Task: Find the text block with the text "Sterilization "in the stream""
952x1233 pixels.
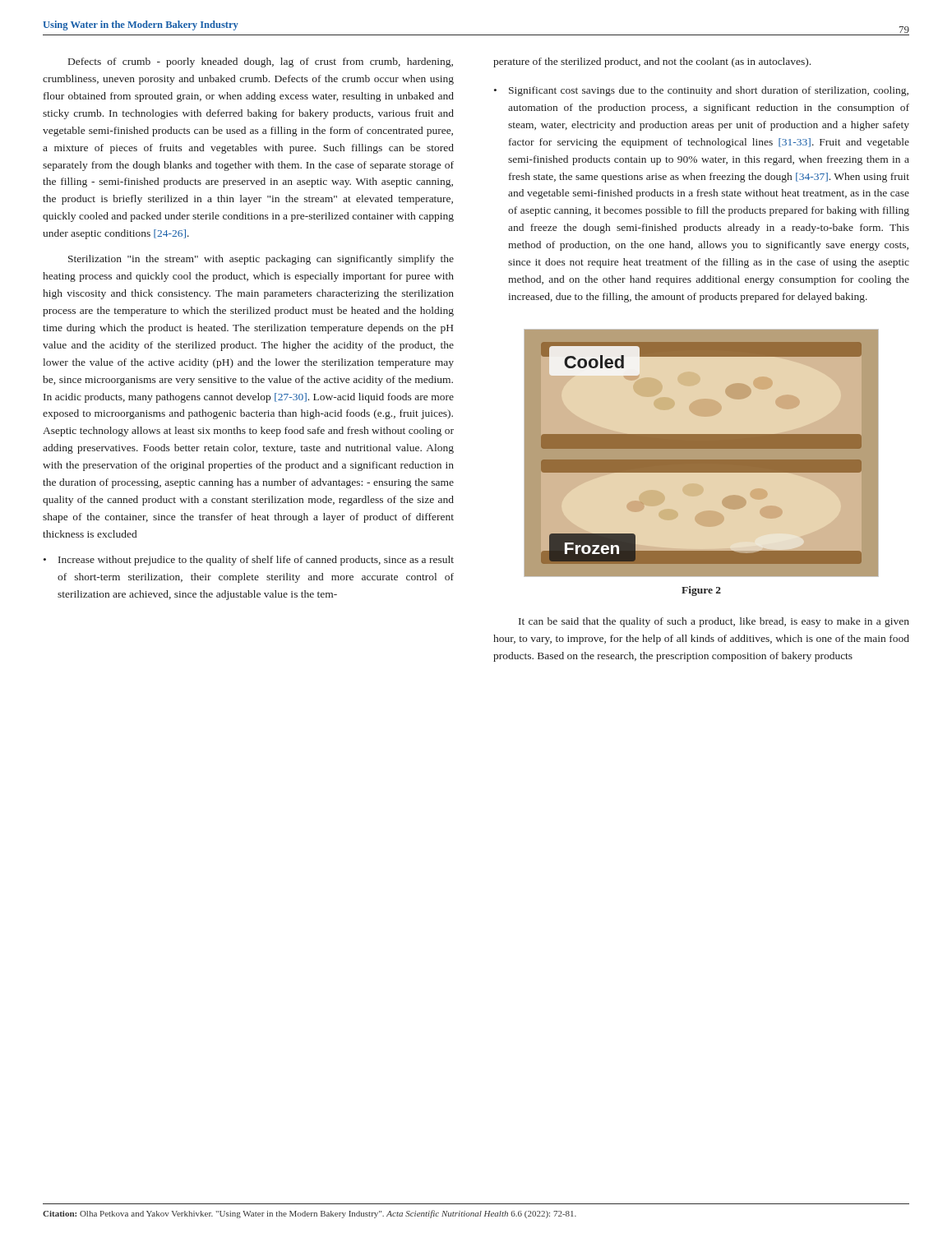Action: (x=248, y=397)
